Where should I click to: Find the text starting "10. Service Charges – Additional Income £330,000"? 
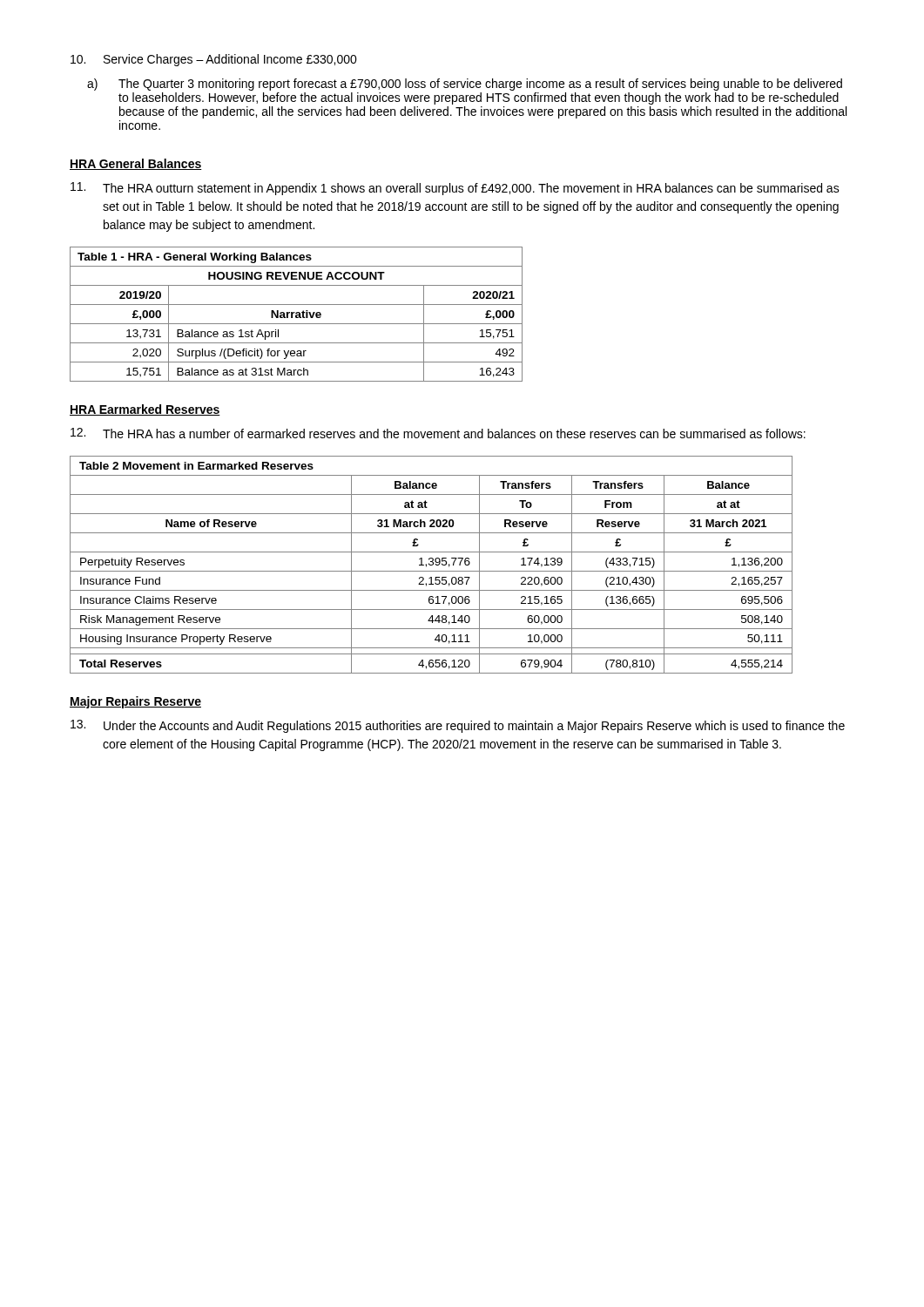[462, 92]
